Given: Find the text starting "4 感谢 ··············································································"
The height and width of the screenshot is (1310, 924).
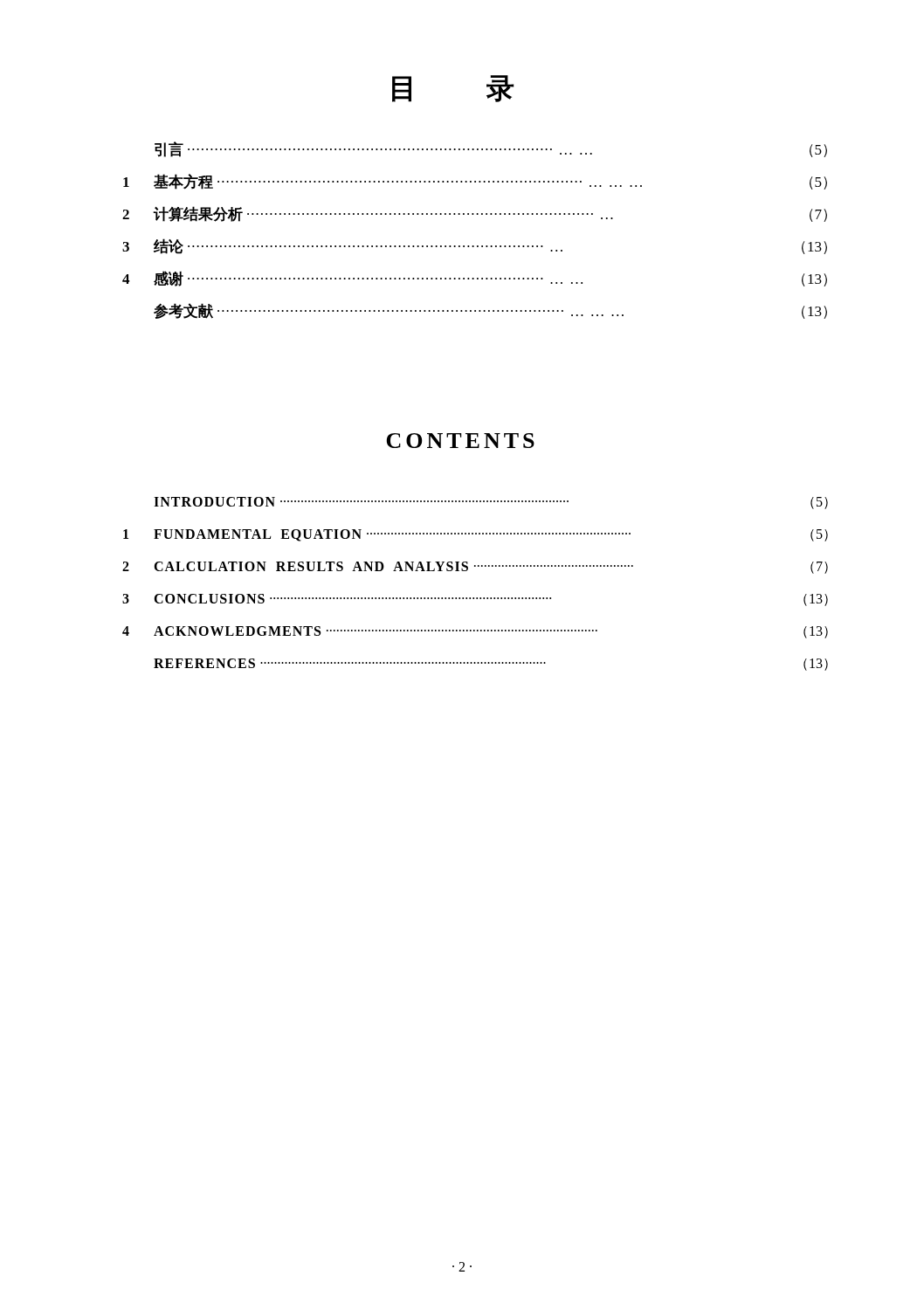Looking at the screenshot, I should (479, 279).
